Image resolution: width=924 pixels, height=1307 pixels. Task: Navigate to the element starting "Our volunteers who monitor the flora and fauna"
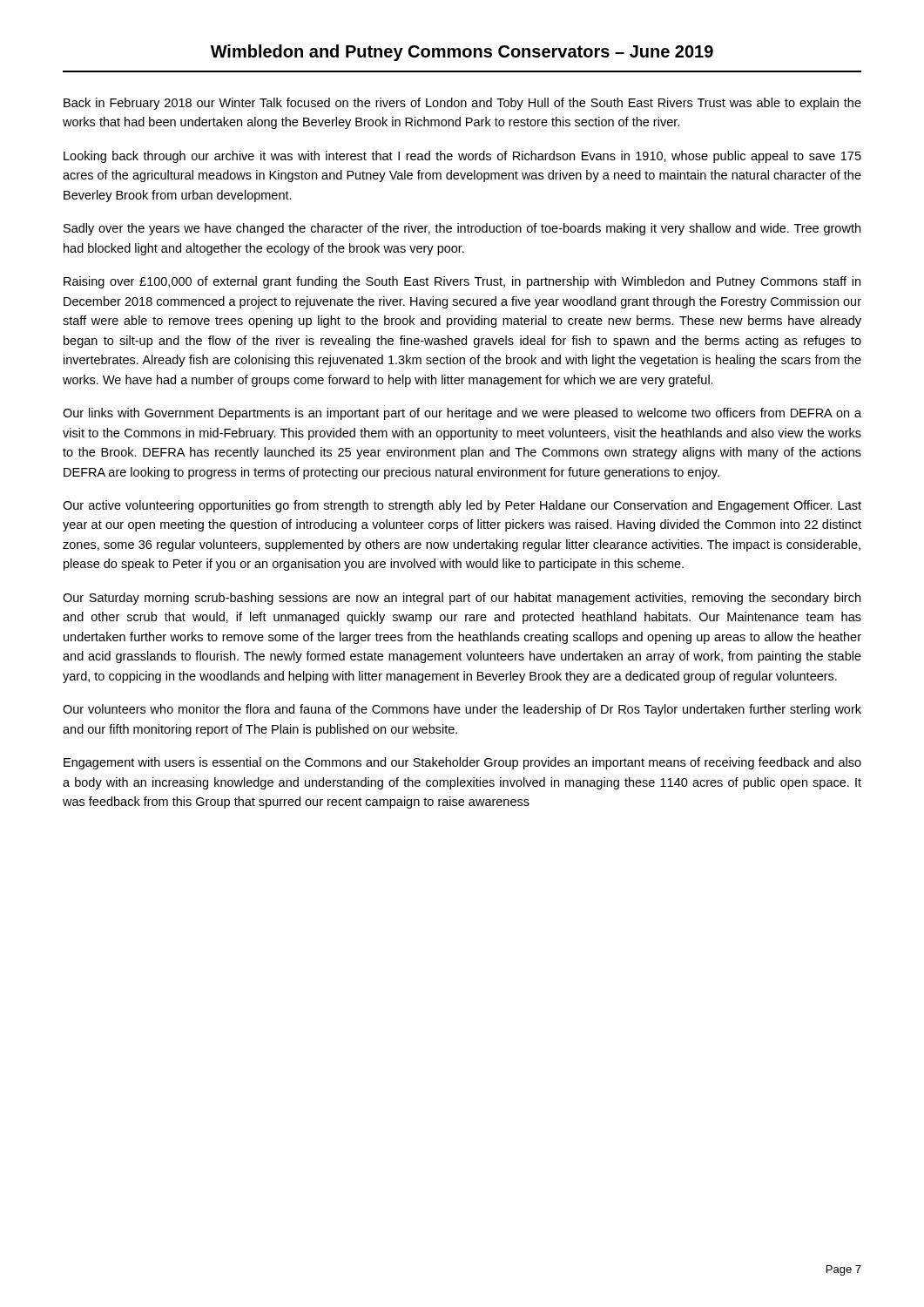click(x=462, y=719)
